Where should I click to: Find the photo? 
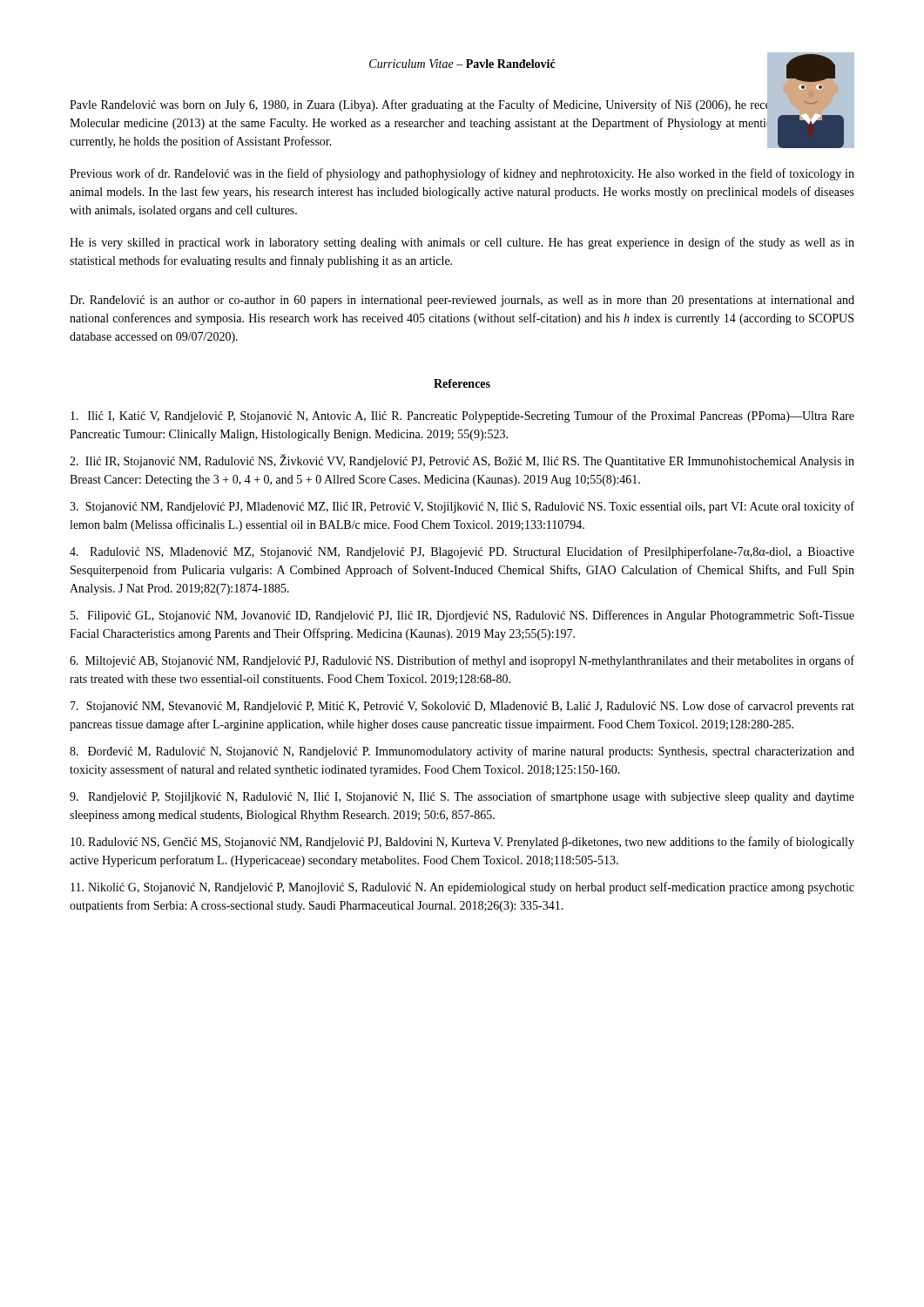(x=811, y=100)
